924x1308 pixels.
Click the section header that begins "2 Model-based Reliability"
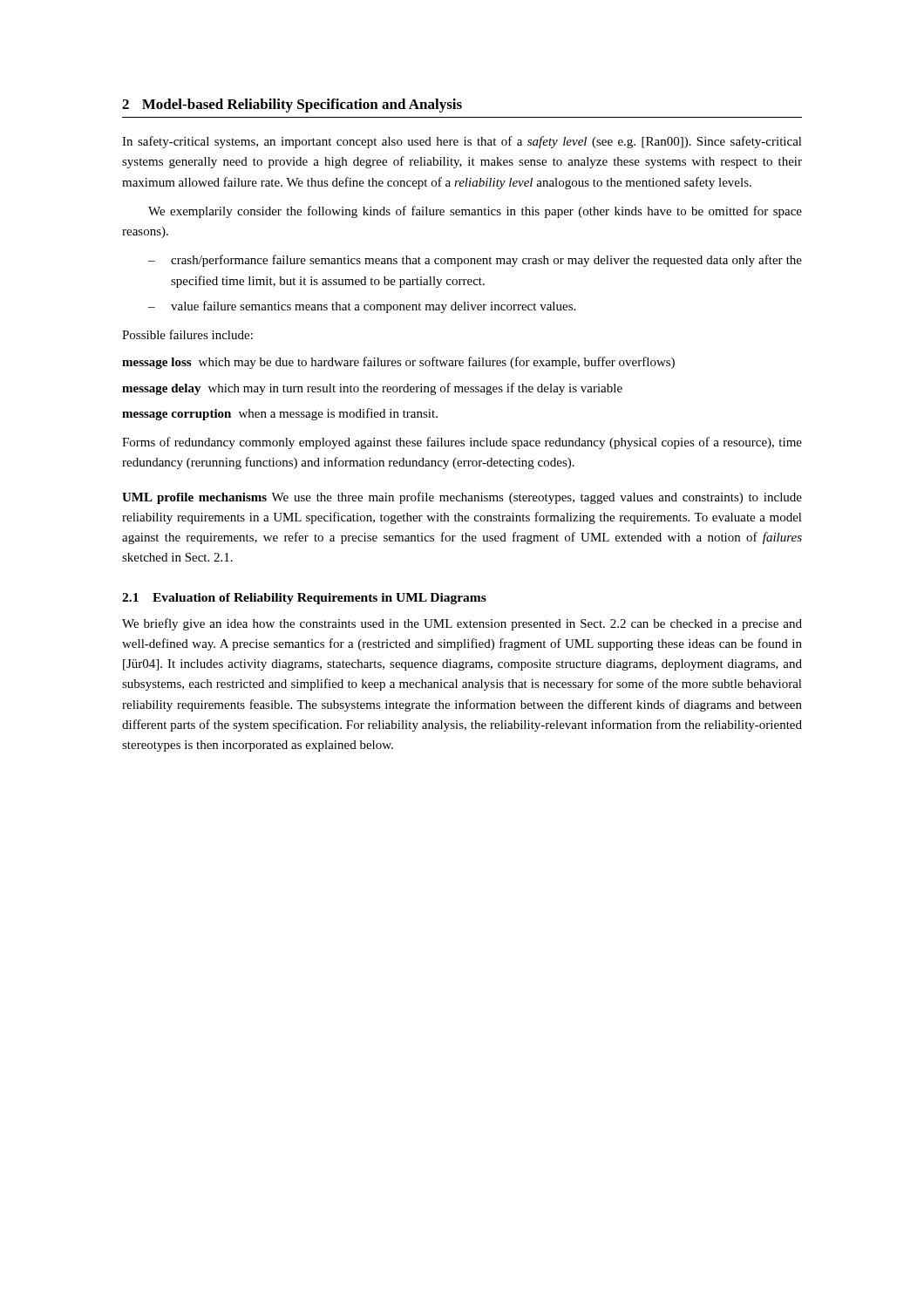pyautogui.click(x=292, y=104)
